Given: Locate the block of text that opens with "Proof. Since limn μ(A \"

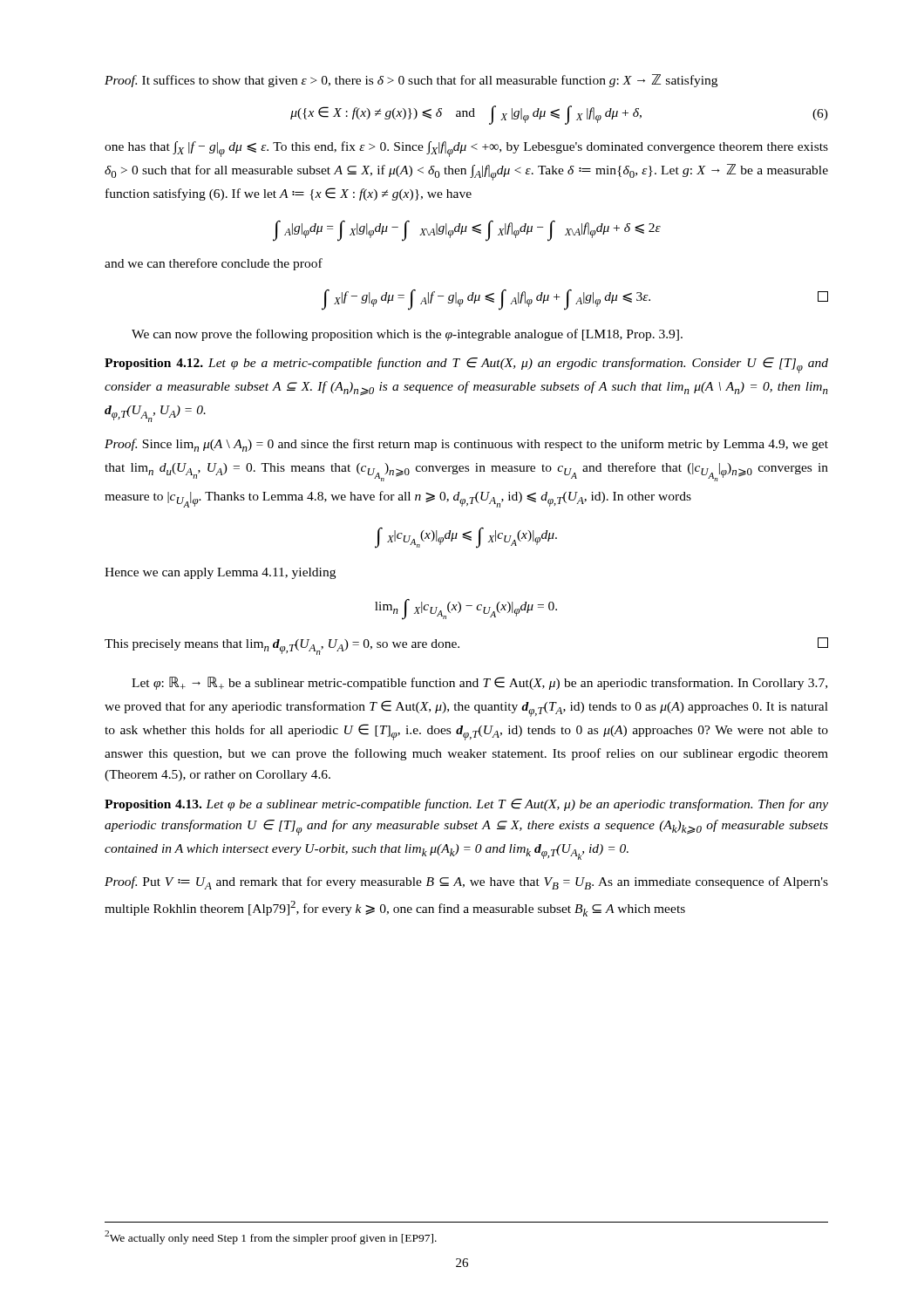Looking at the screenshot, I should click(466, 472).
